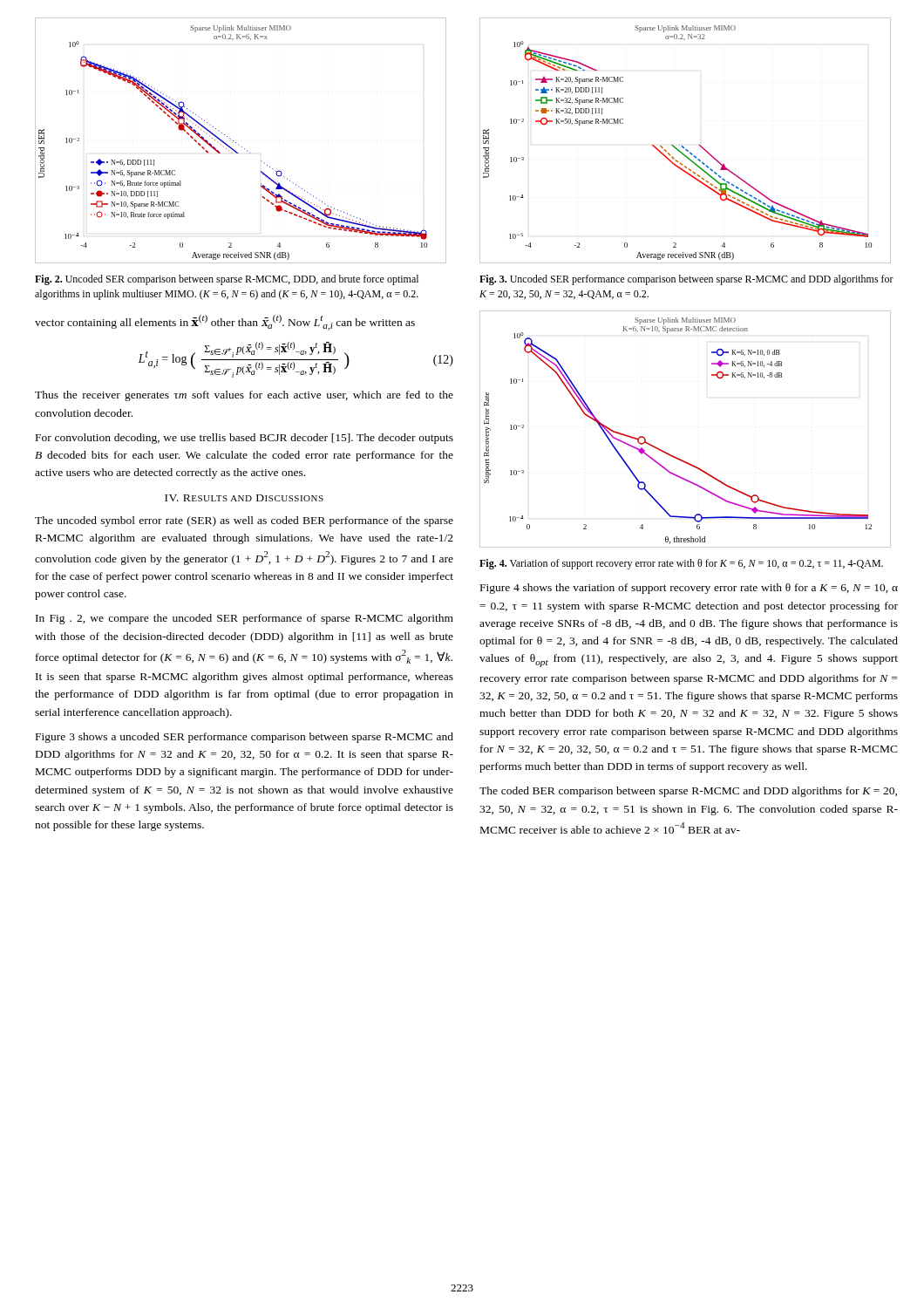This screenshot has width=924, height=1308.
Task: Click on the formula containing "Lta,i = log ( Σs∈𝒮+i p(x̄a(t) ="
Action: (x=296, y=360)
